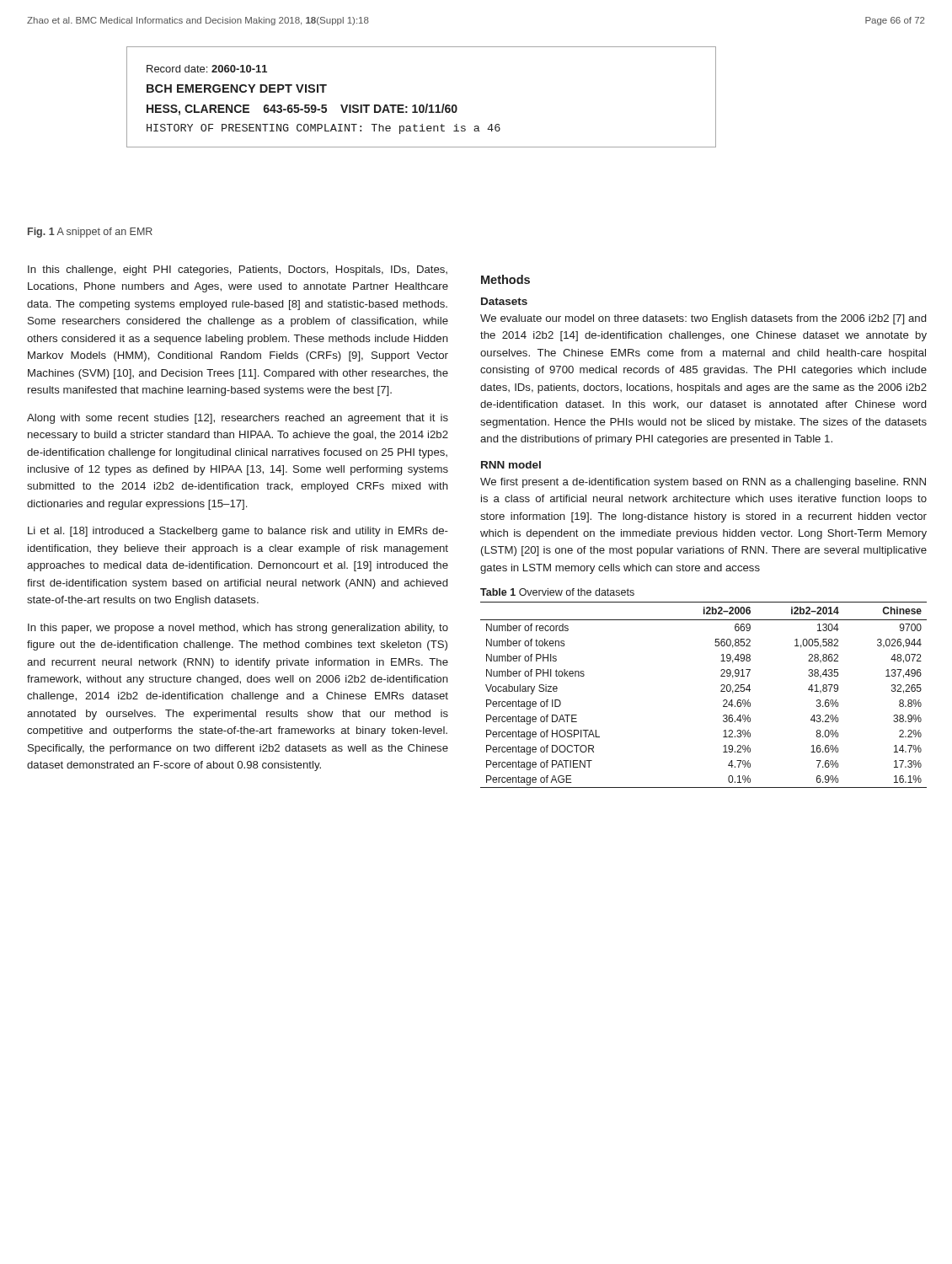952x1264 pixels.
Task: Find the text block starting "Table 1 Overview of the datasets"
Action: click(557, 593)
